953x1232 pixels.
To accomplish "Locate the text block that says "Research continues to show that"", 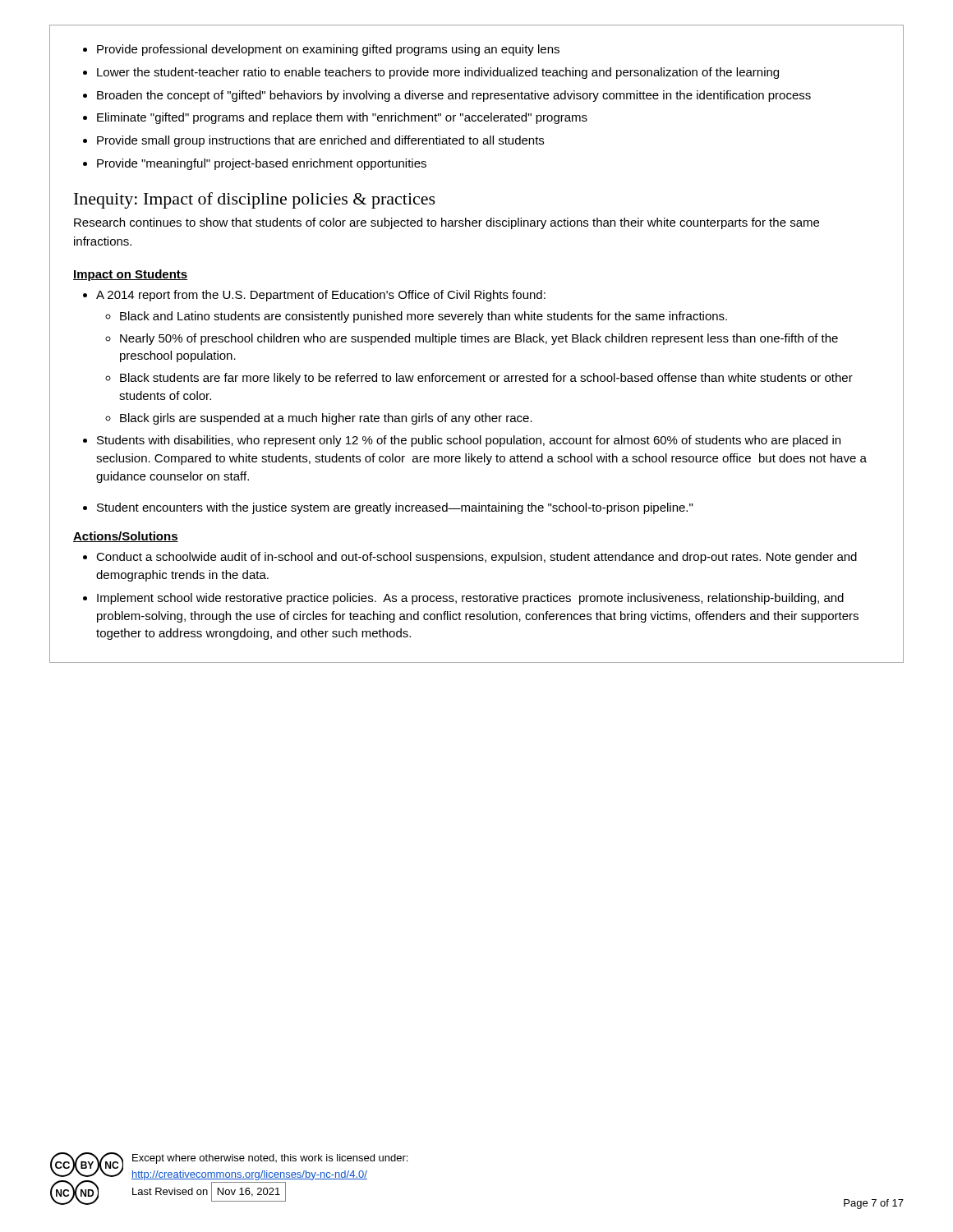I will pyautogui.click(x=476, y=232).
